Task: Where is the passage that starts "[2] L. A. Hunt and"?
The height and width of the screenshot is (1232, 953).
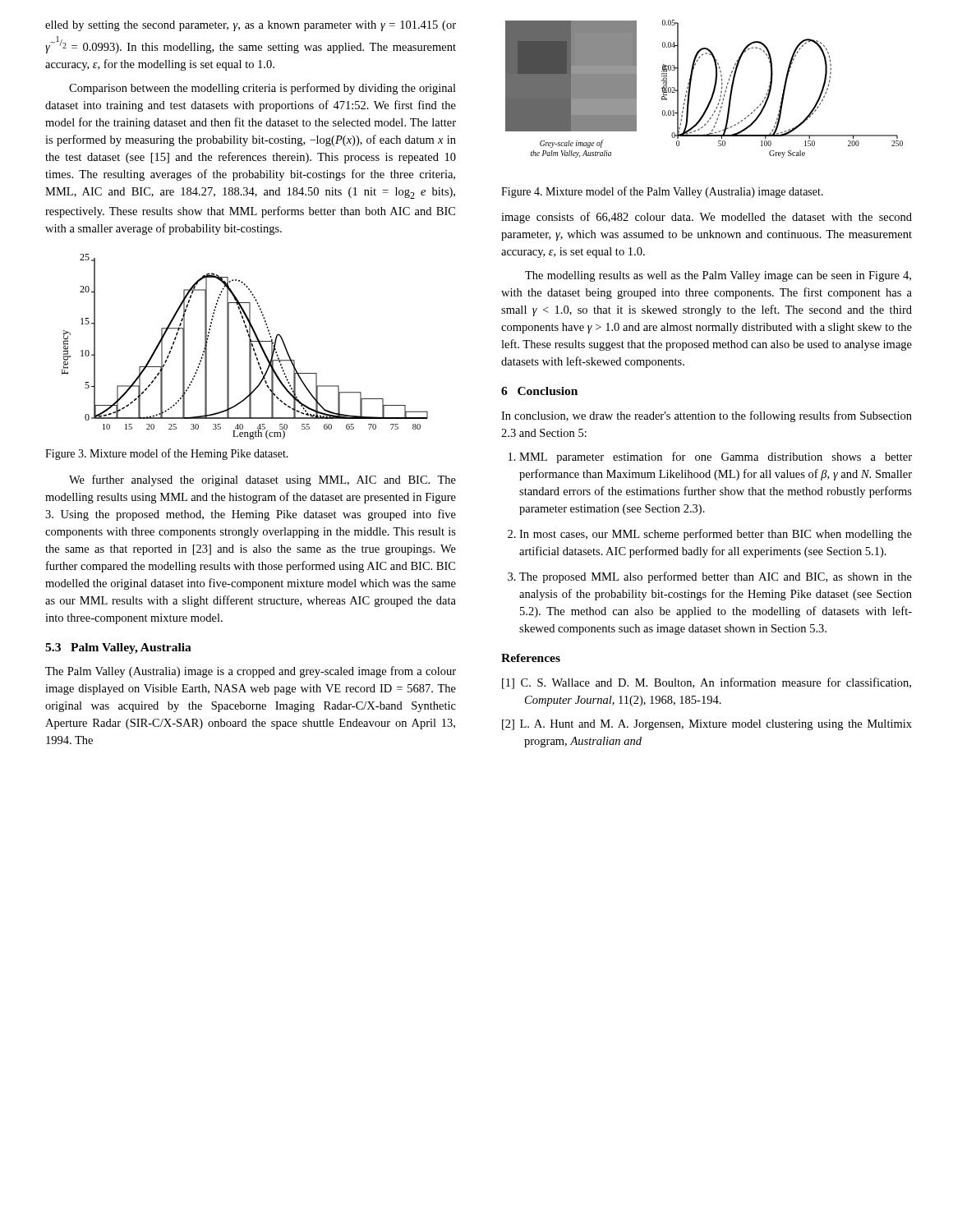Action: [707, 732]
